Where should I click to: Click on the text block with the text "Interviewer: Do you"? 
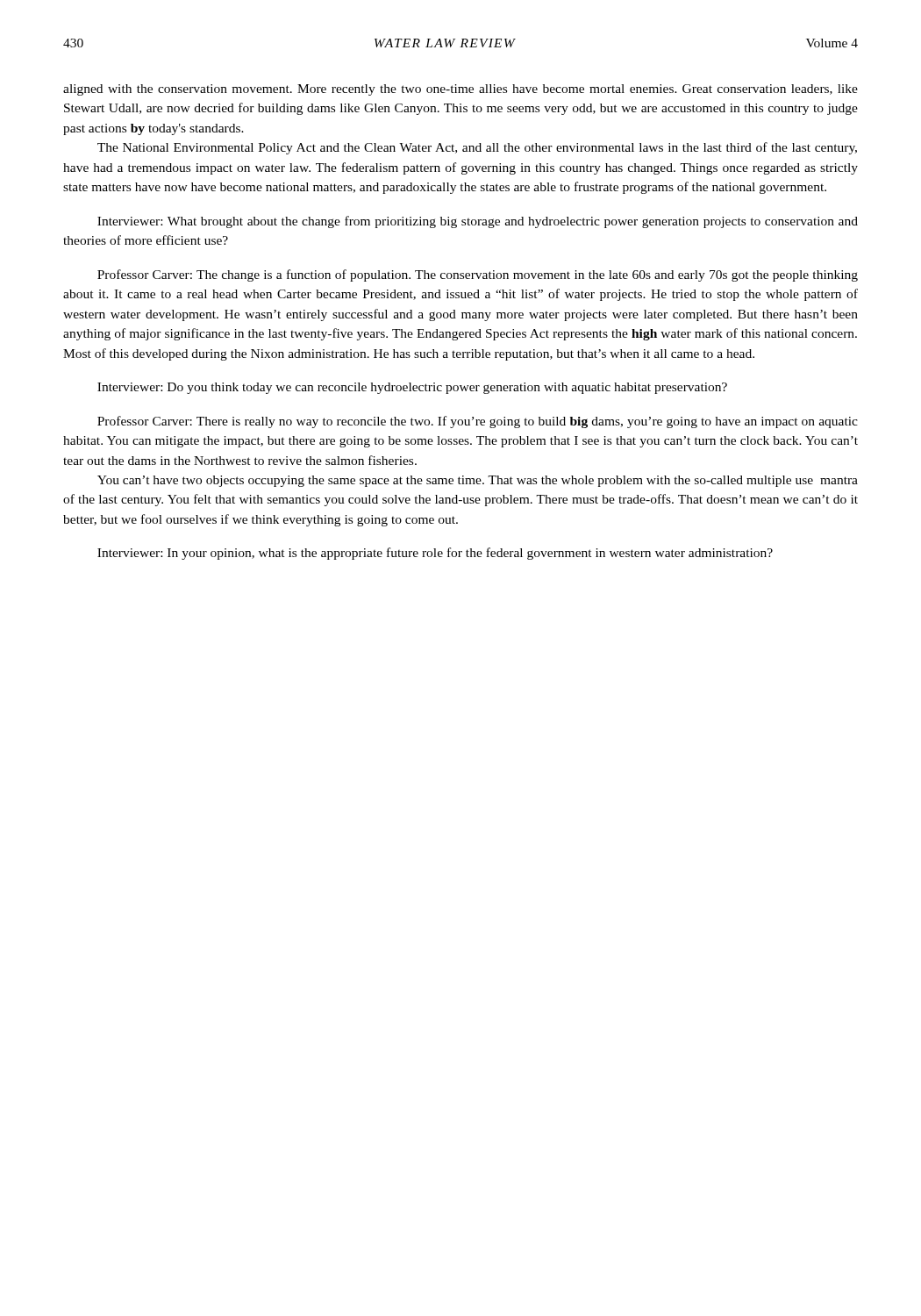tap(412, 387)
